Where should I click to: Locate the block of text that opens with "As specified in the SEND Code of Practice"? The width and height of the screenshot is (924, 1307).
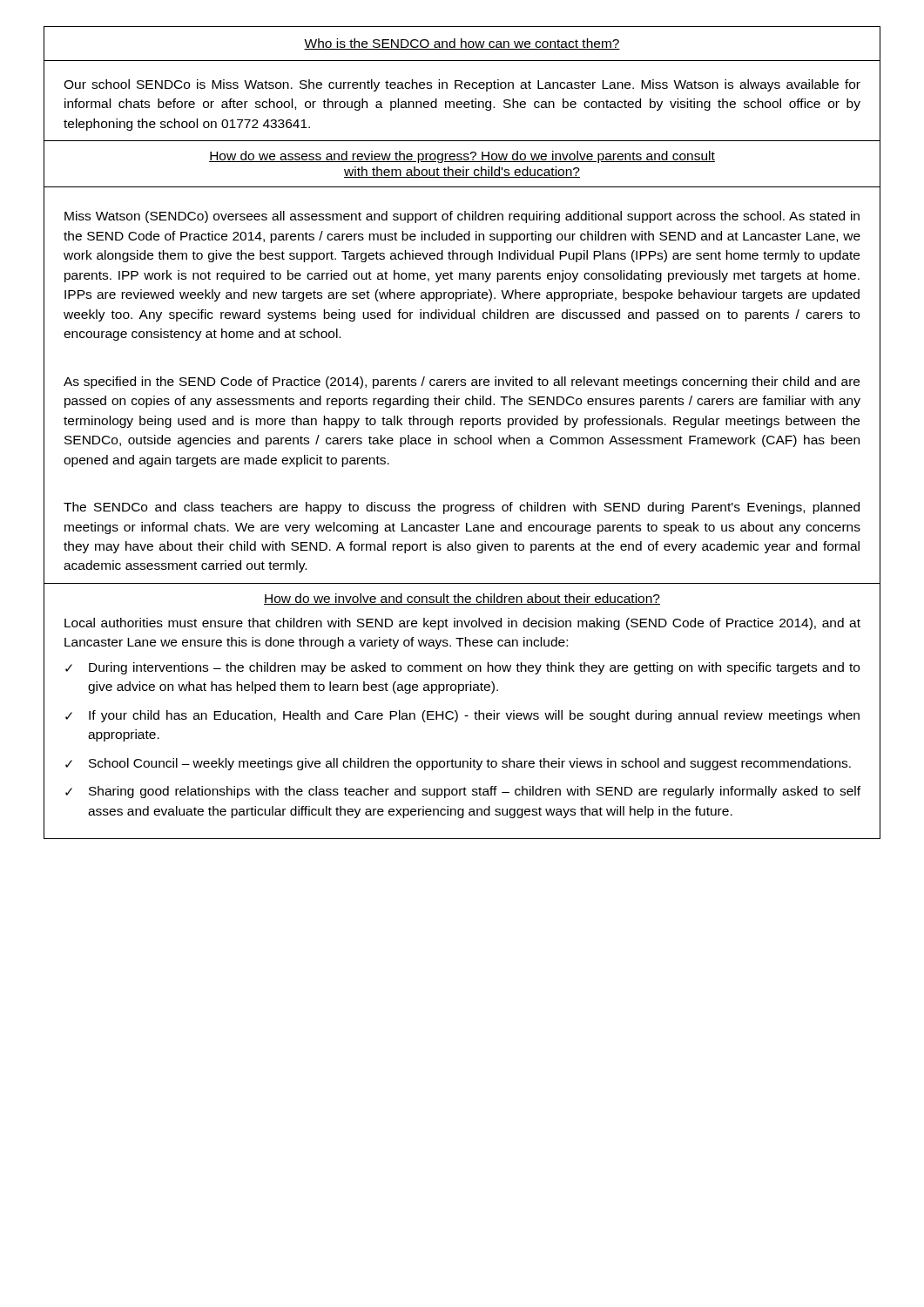462,421
